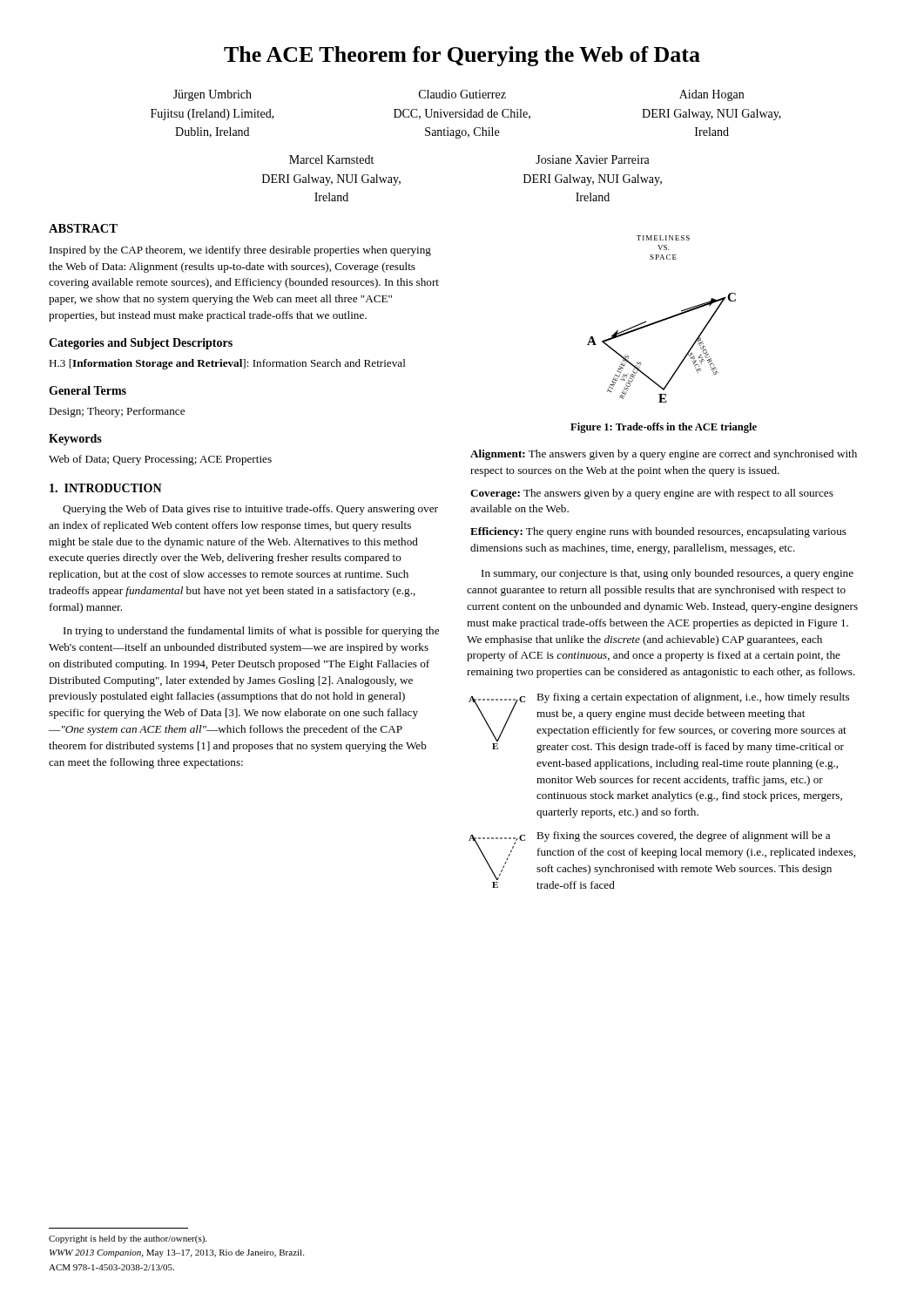This screenshot has width=924, height=1307.
Task: Point to the passage starting "H.3 [Information Storage and Retrieval]: Information Search"
Action: 227,363
